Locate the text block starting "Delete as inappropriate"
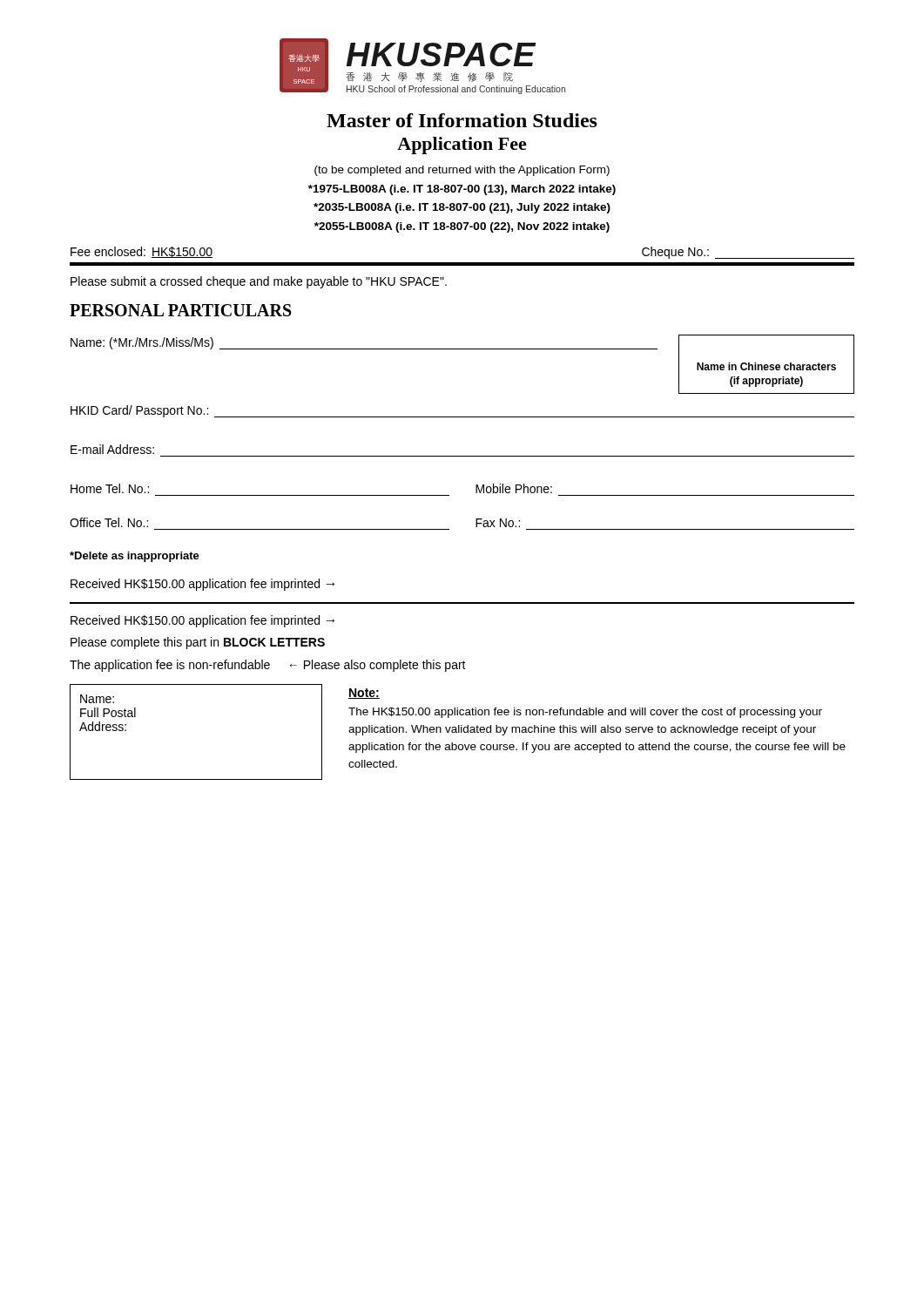The width and height of the screenshot is (924, 1307). coord(134,556)
